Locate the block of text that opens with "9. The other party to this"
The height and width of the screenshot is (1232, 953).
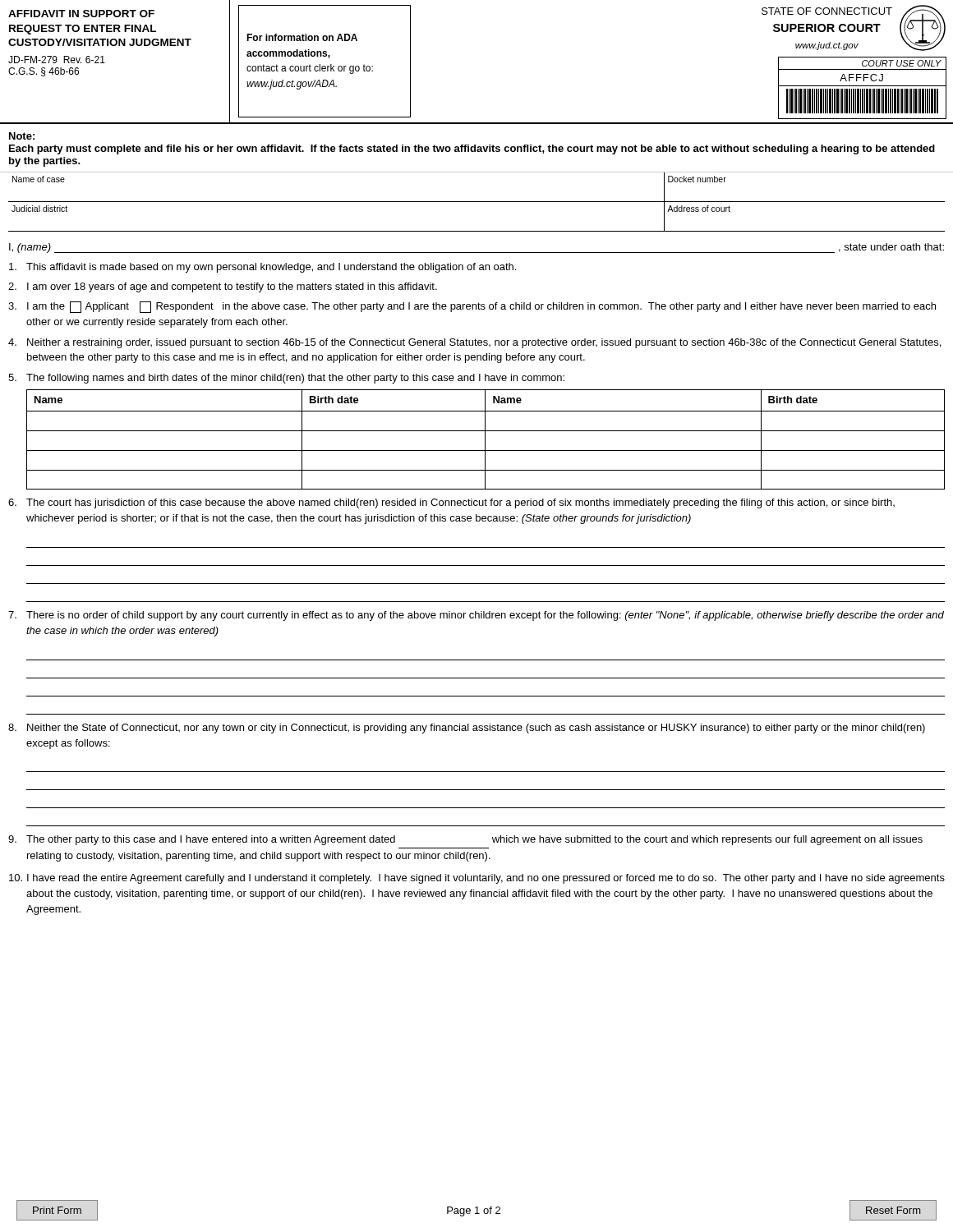(476, 848)
